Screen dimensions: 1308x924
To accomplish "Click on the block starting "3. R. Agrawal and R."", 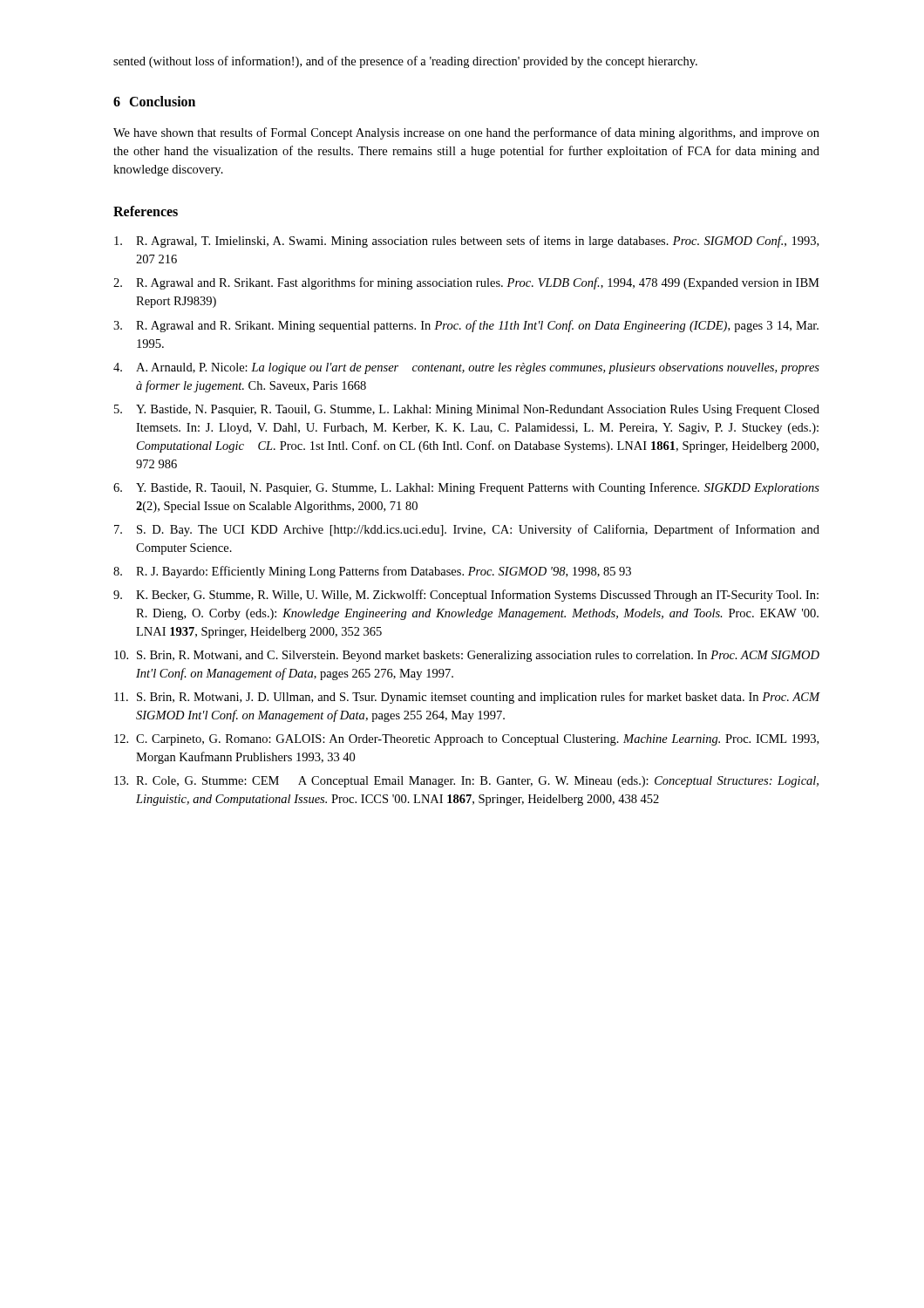I will click(x=466, y=334).
